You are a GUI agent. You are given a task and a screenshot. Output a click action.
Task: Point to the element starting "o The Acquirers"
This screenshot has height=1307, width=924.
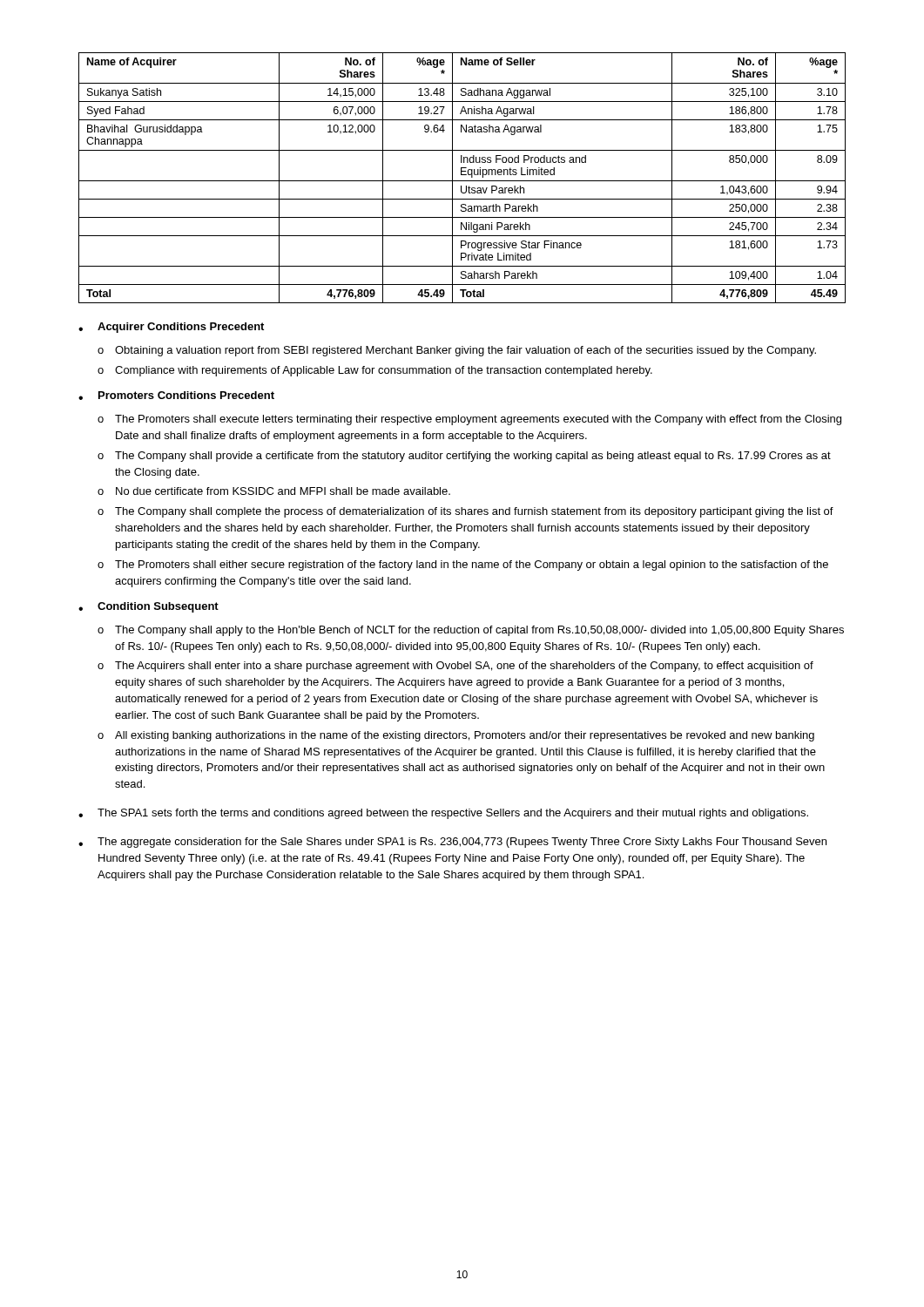point(472,691)
